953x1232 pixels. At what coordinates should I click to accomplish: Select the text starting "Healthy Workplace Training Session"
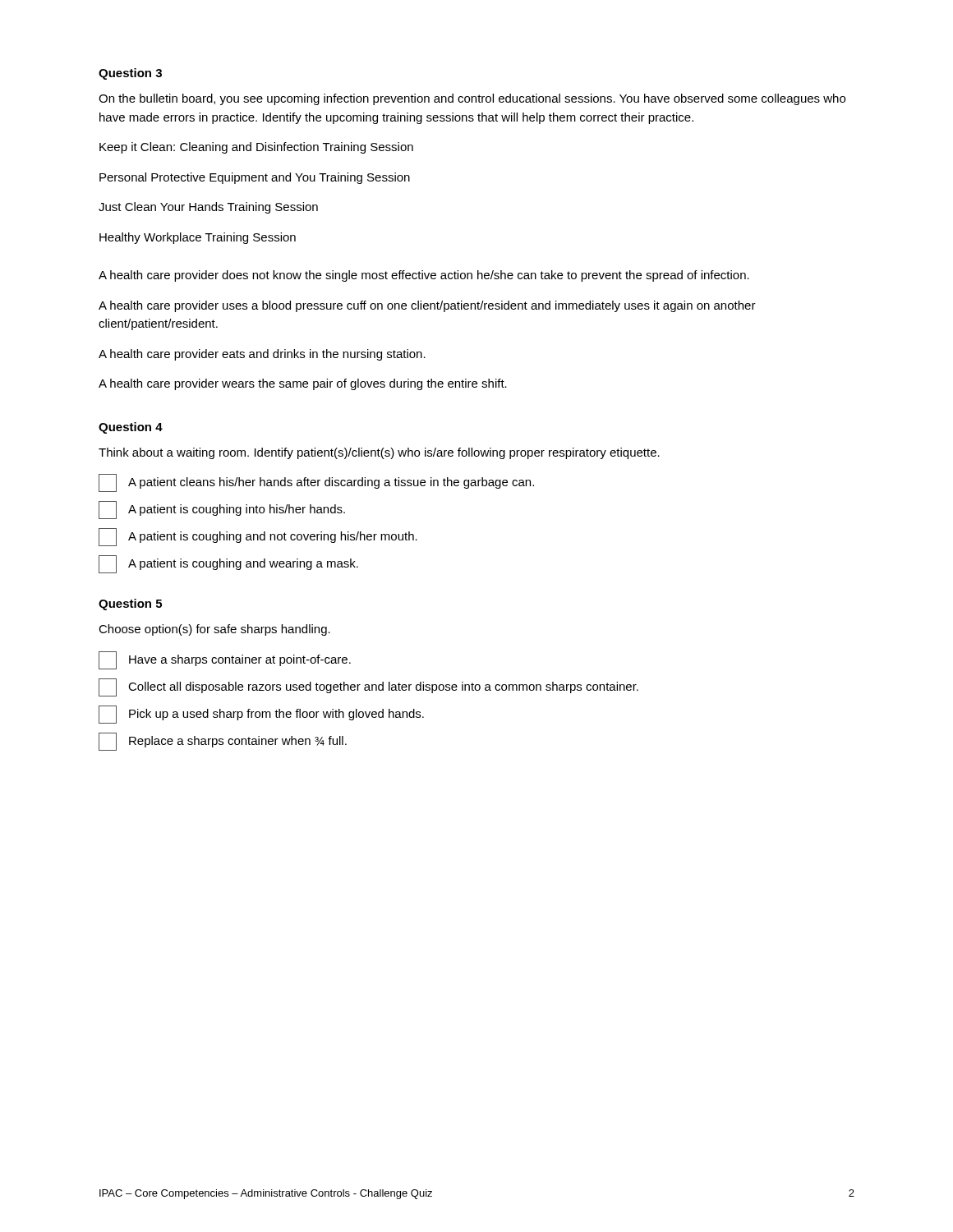coord(197,237)
